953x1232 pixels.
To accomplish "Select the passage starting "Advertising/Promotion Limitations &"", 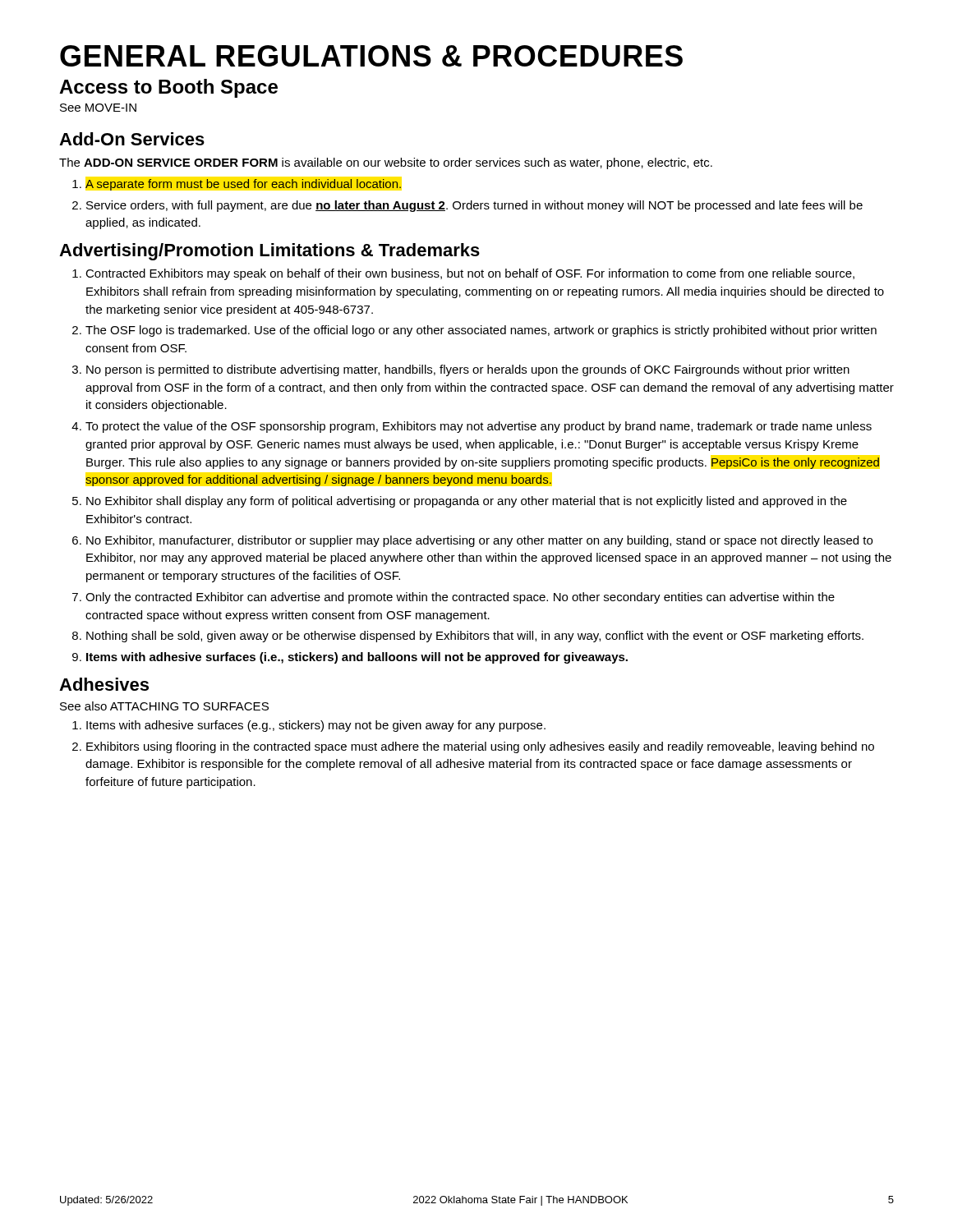I will (x=476, y=251).
